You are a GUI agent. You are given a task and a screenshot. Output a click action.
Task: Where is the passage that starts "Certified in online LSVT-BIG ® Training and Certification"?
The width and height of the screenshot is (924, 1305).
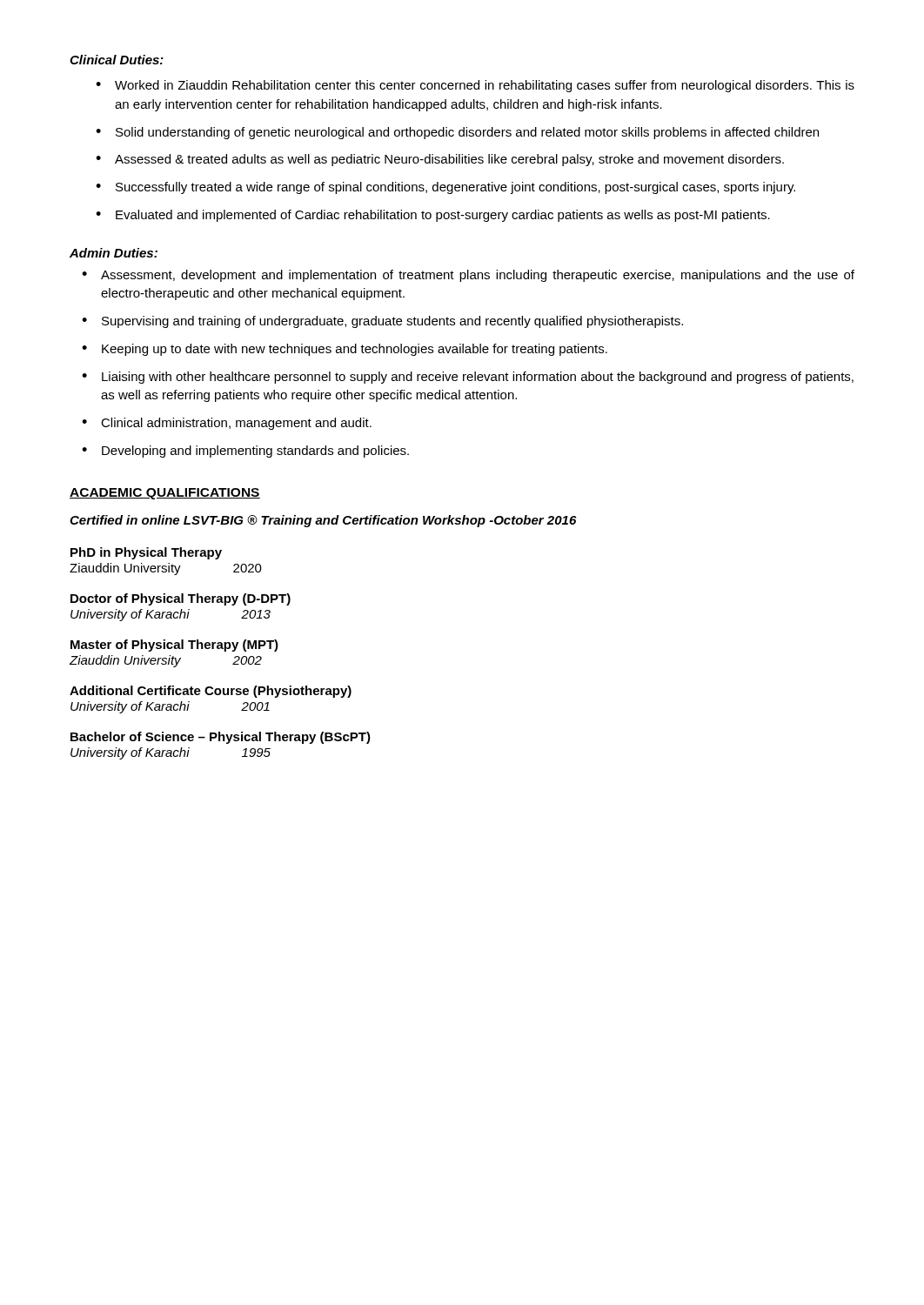point(323,519)
